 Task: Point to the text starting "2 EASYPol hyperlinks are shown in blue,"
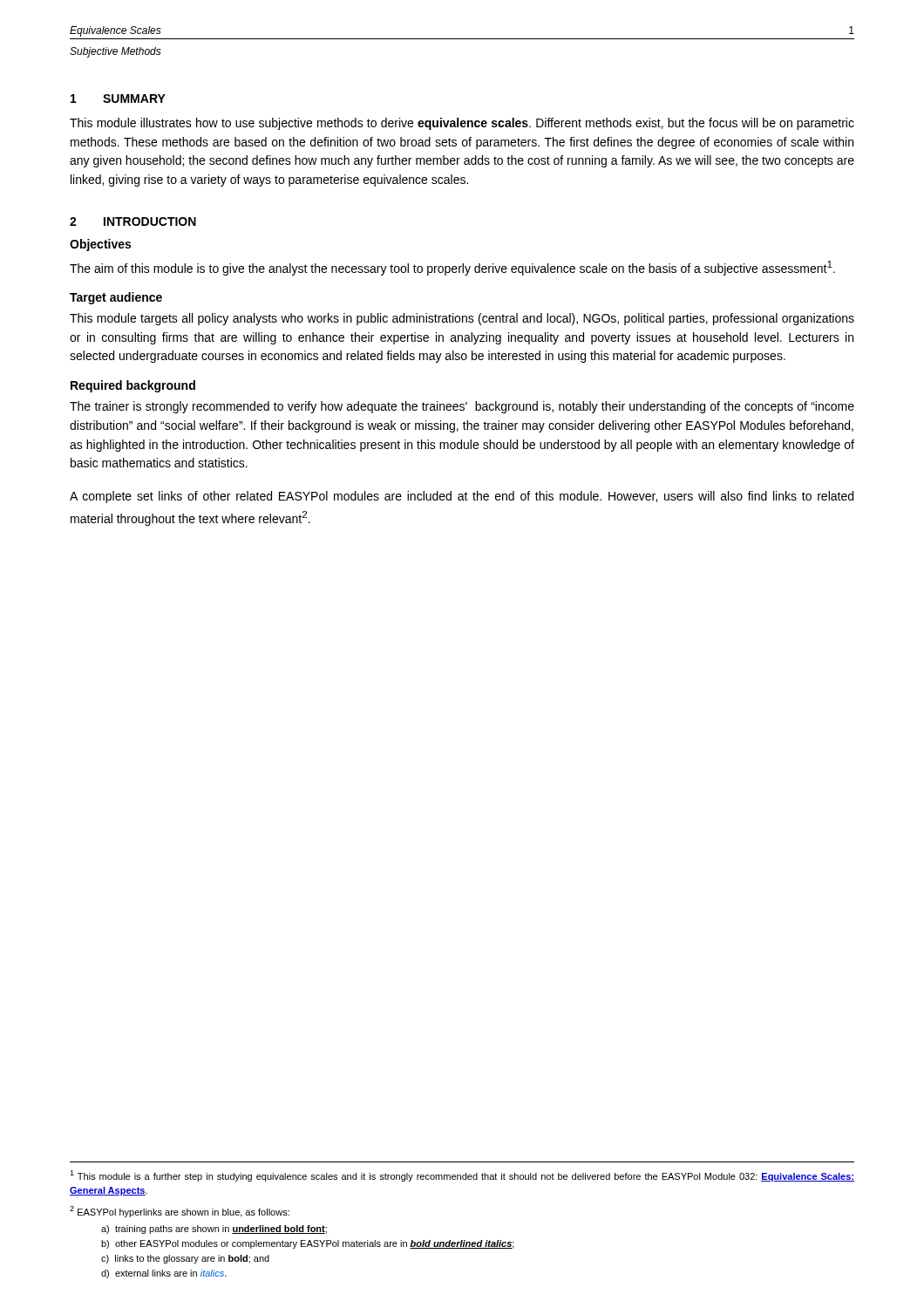point(180,1210)
